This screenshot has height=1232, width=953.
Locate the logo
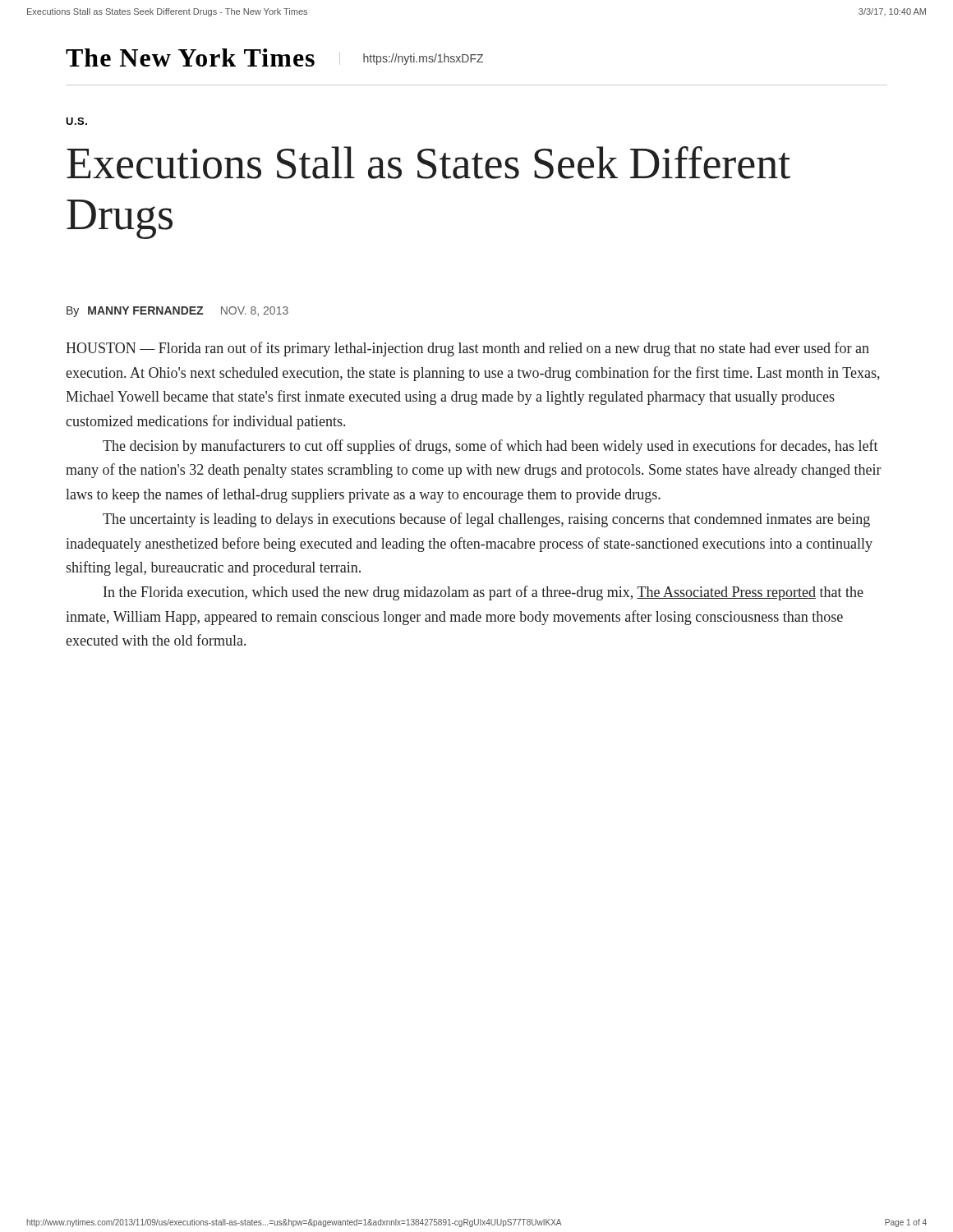click(476, 64)
